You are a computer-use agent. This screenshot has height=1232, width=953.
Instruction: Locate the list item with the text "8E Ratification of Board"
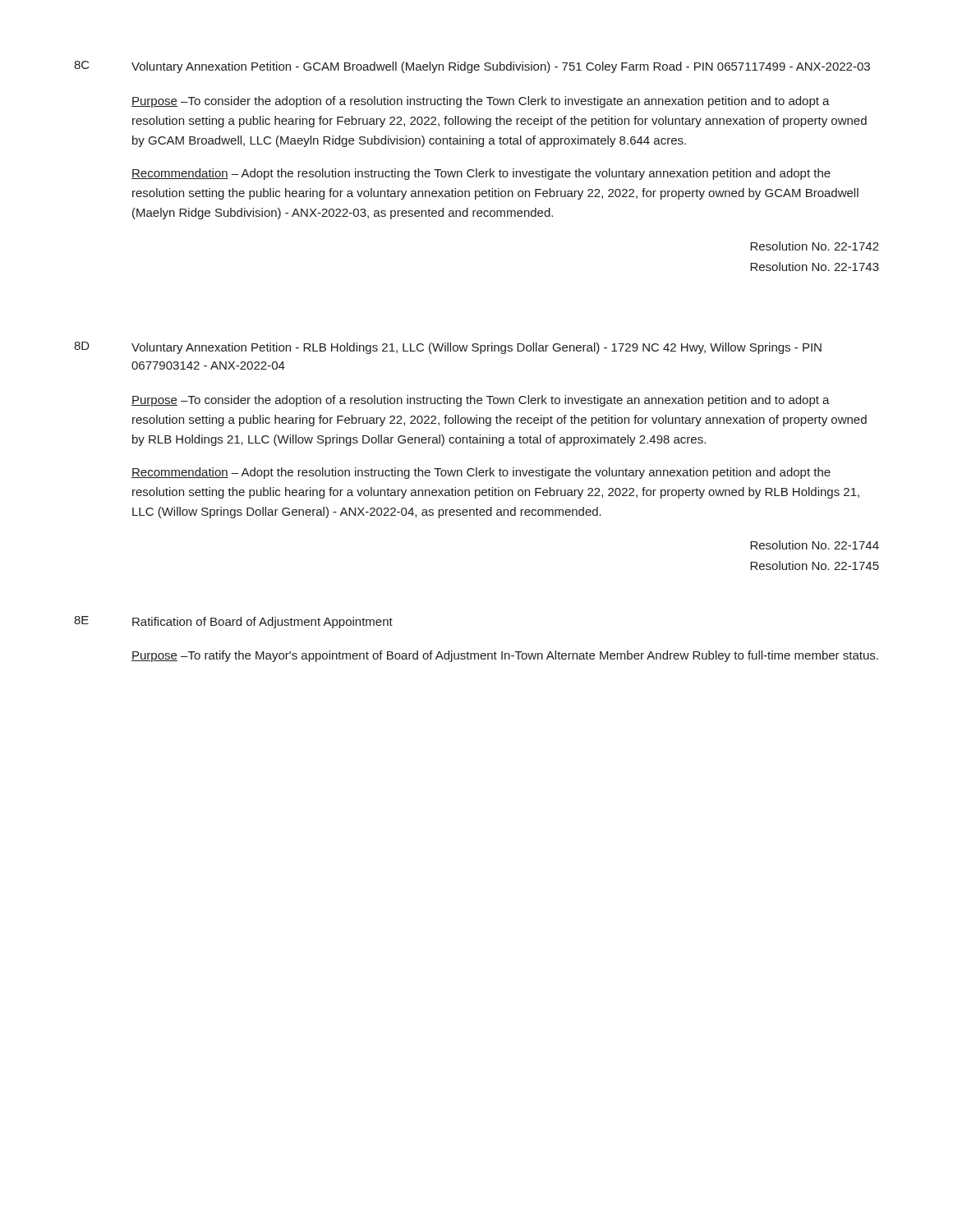pos(476,645)
